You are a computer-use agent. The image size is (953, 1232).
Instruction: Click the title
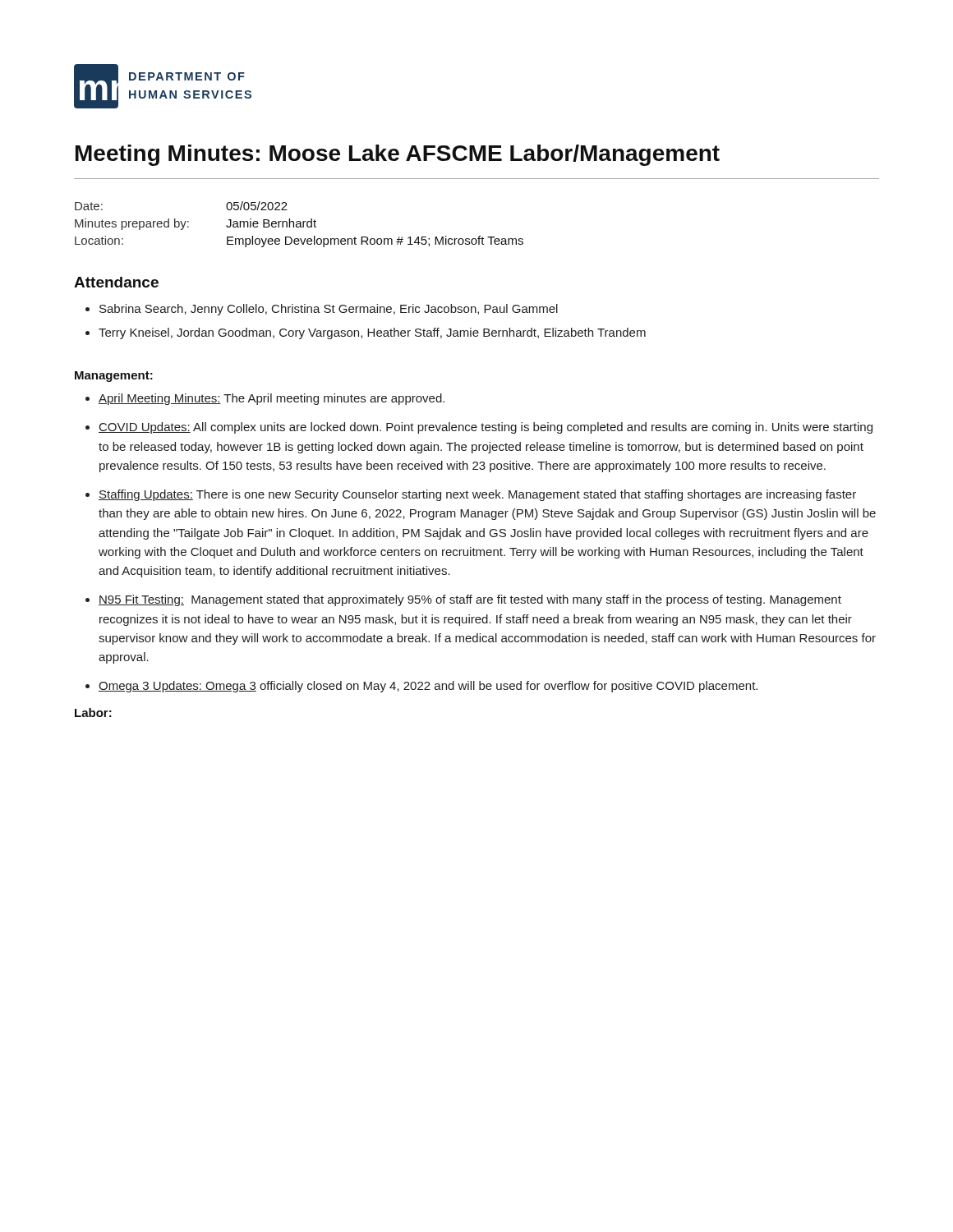coord(397,153)
